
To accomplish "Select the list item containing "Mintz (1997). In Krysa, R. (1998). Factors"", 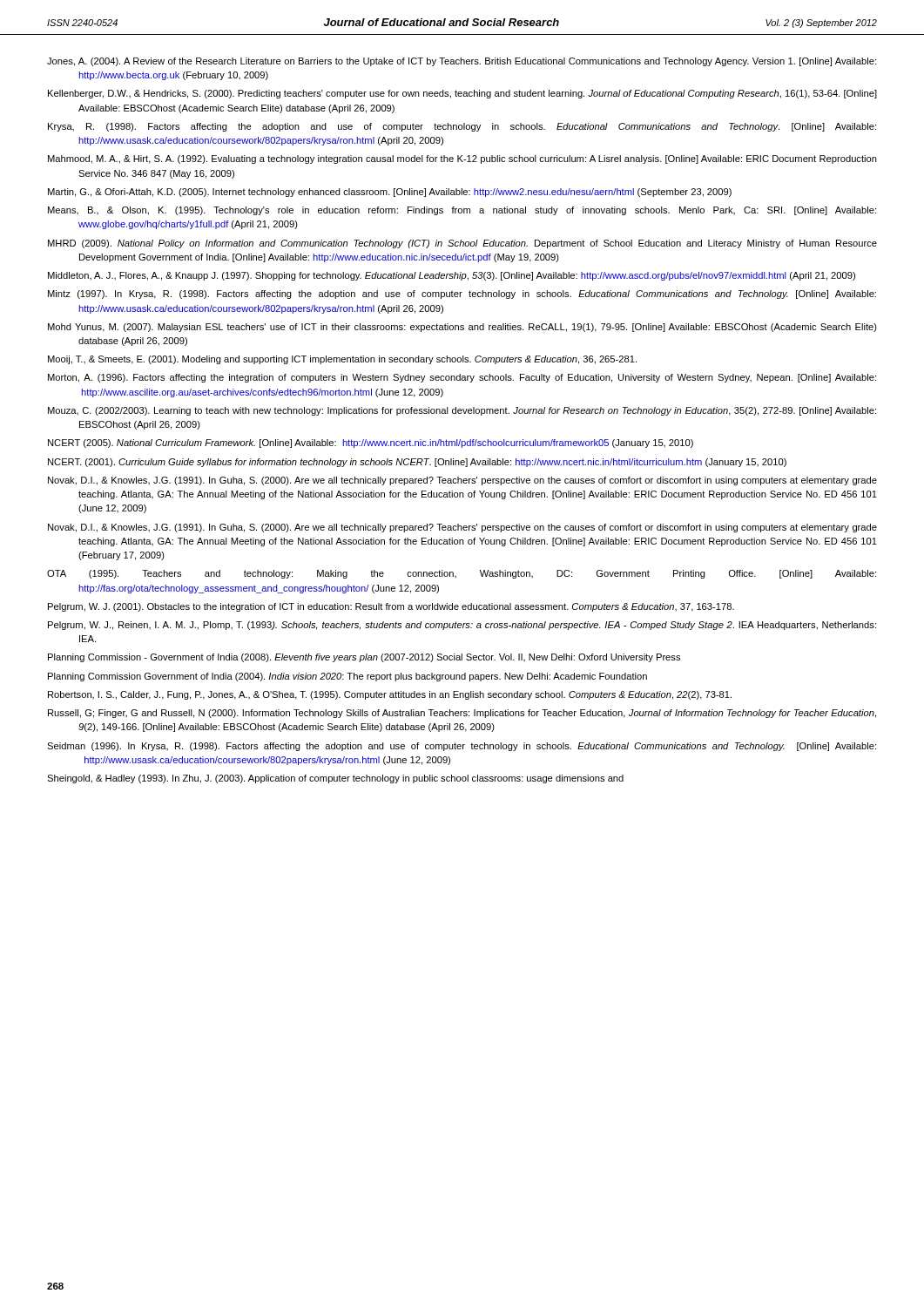I will point(462,301).
